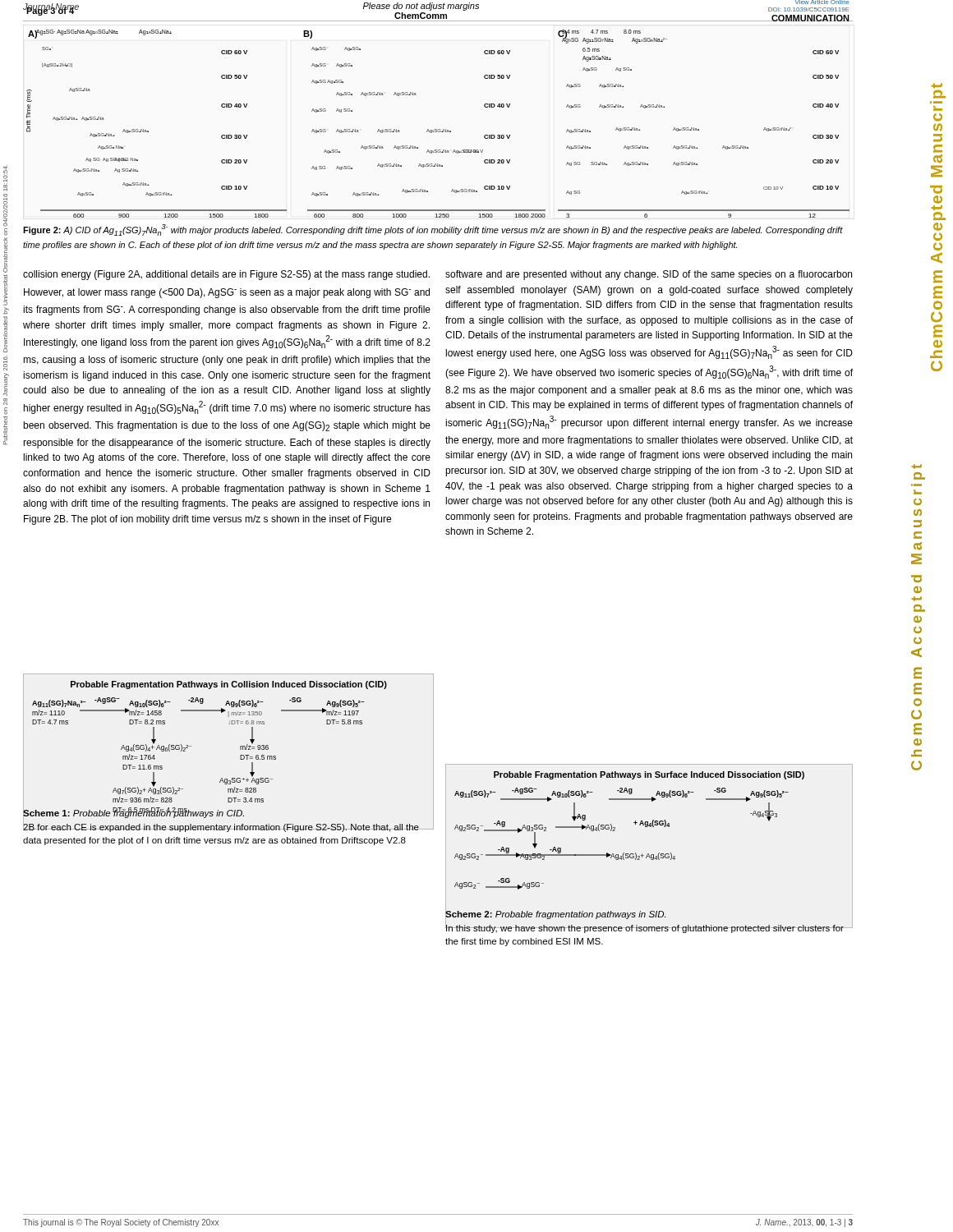Point to the caption beginning "Figure 2: A) CID of Ag11(SG)7Nan3- with"

pyautogui.click(x=433, y=236)
